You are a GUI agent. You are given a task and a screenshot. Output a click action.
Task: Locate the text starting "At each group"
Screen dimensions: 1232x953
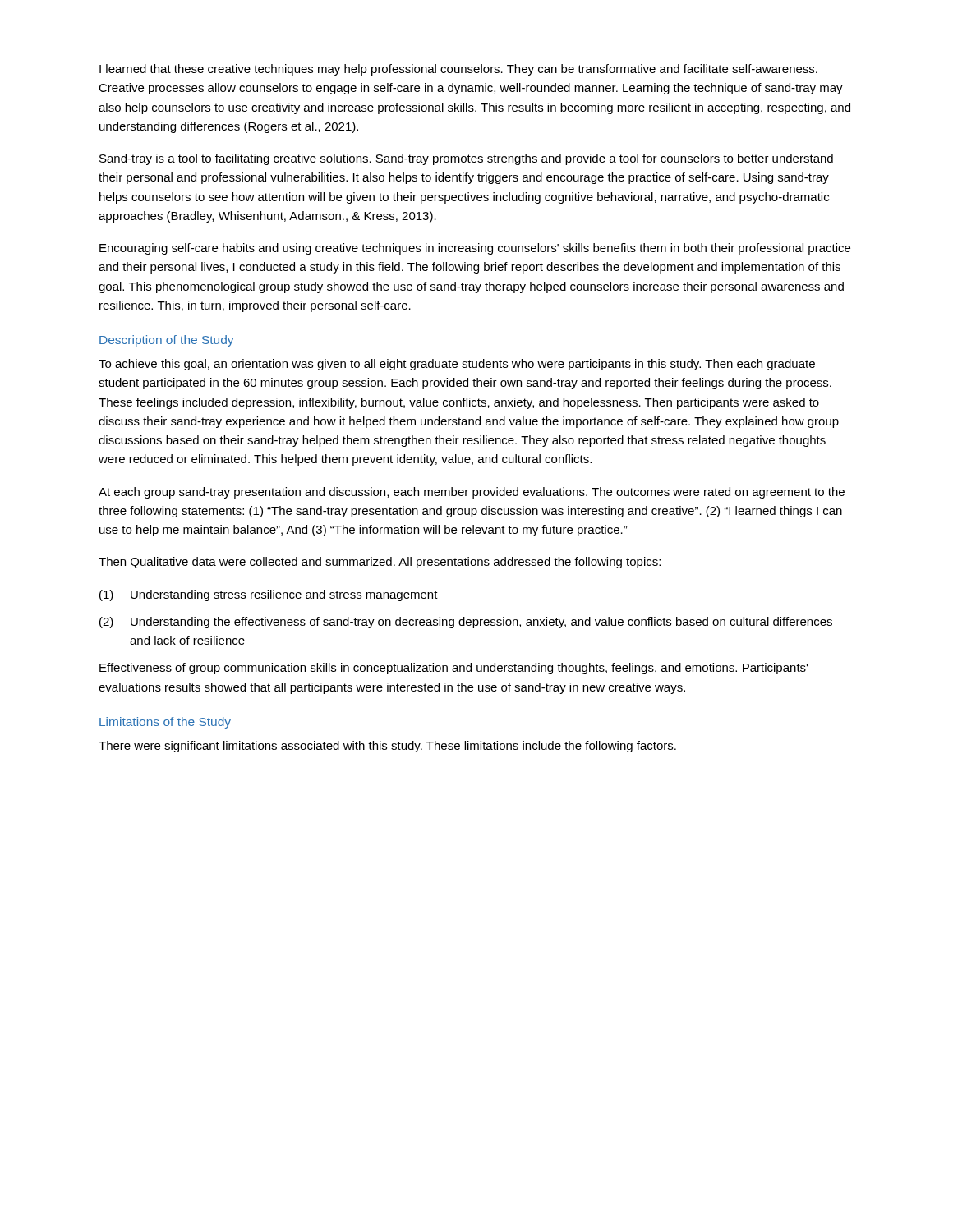click(472, 510)
